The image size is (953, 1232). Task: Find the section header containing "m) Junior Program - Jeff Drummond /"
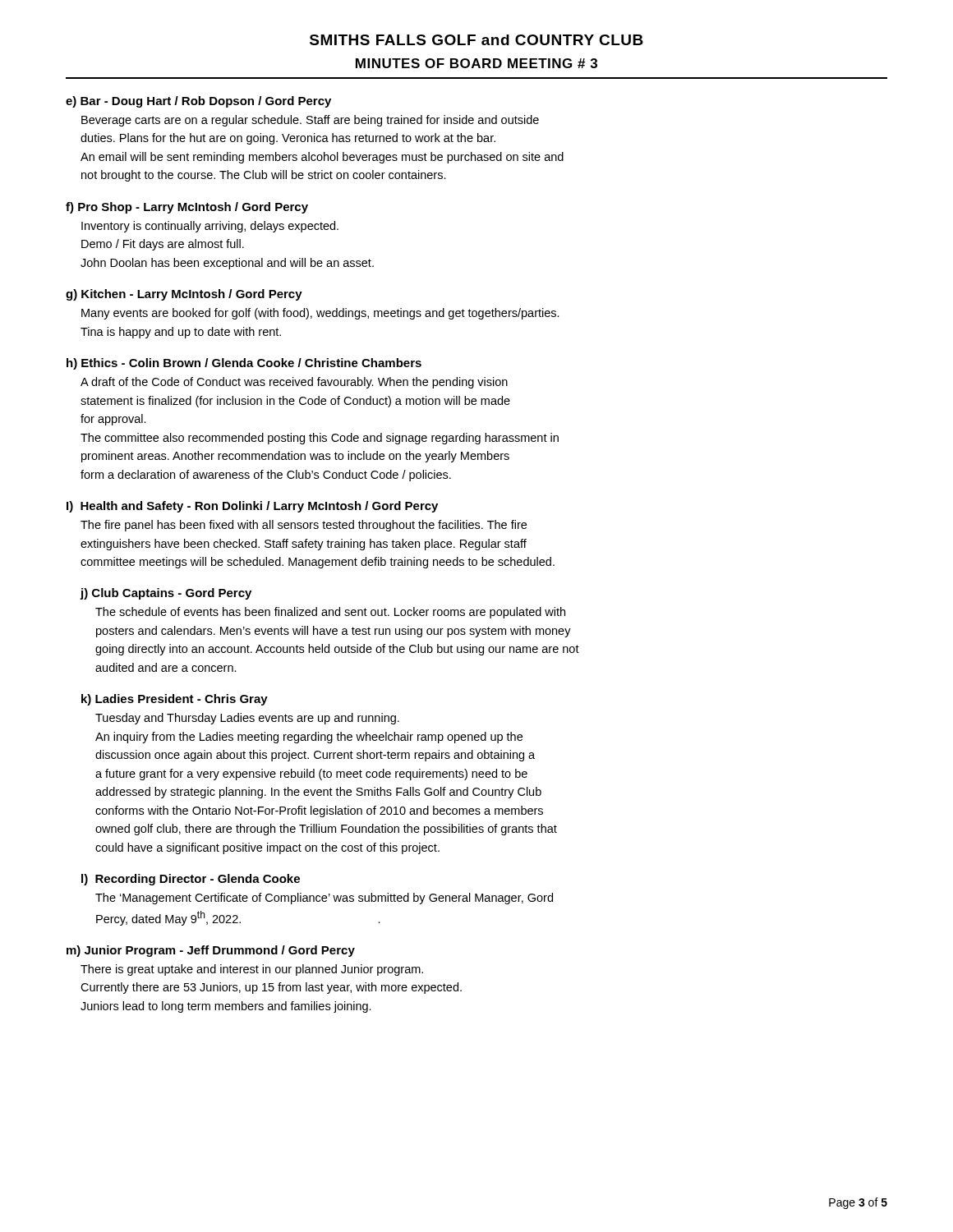pyautogui.click(x=211, y=951)
